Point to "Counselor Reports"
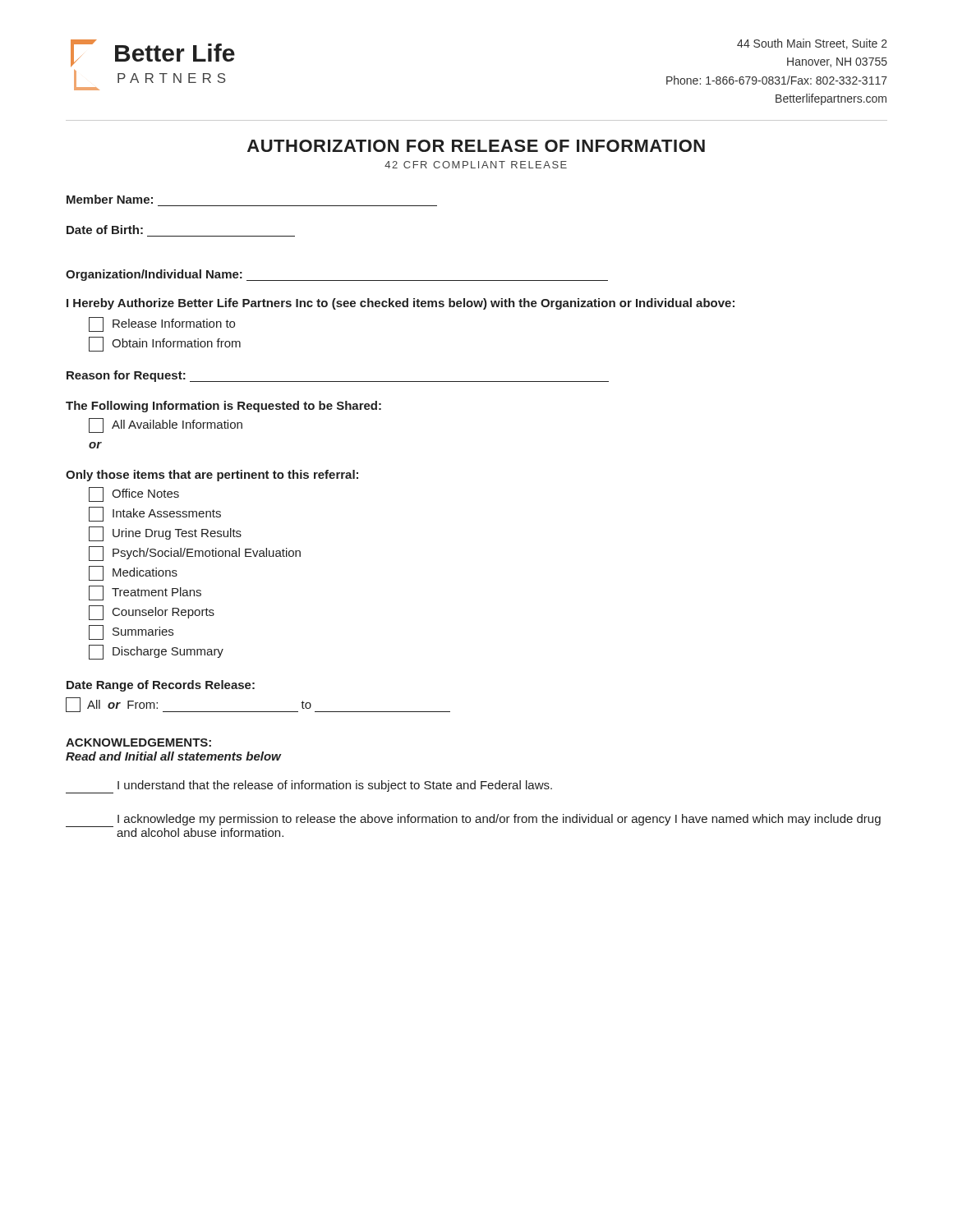 click(x=152, y=612)
